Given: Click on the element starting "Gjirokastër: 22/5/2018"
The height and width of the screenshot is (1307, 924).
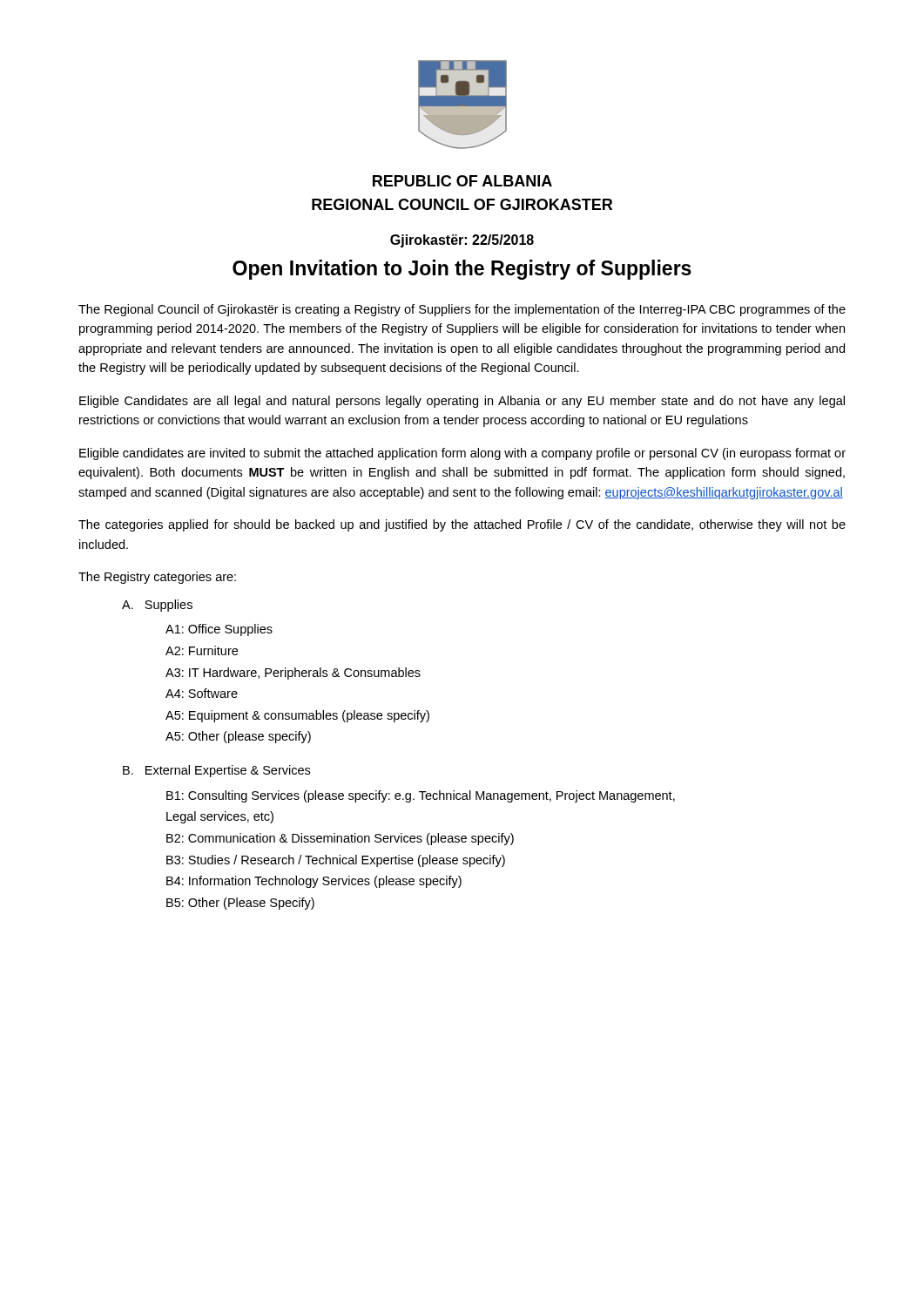Looking at the screenshot, I should [x=462, y=240].
